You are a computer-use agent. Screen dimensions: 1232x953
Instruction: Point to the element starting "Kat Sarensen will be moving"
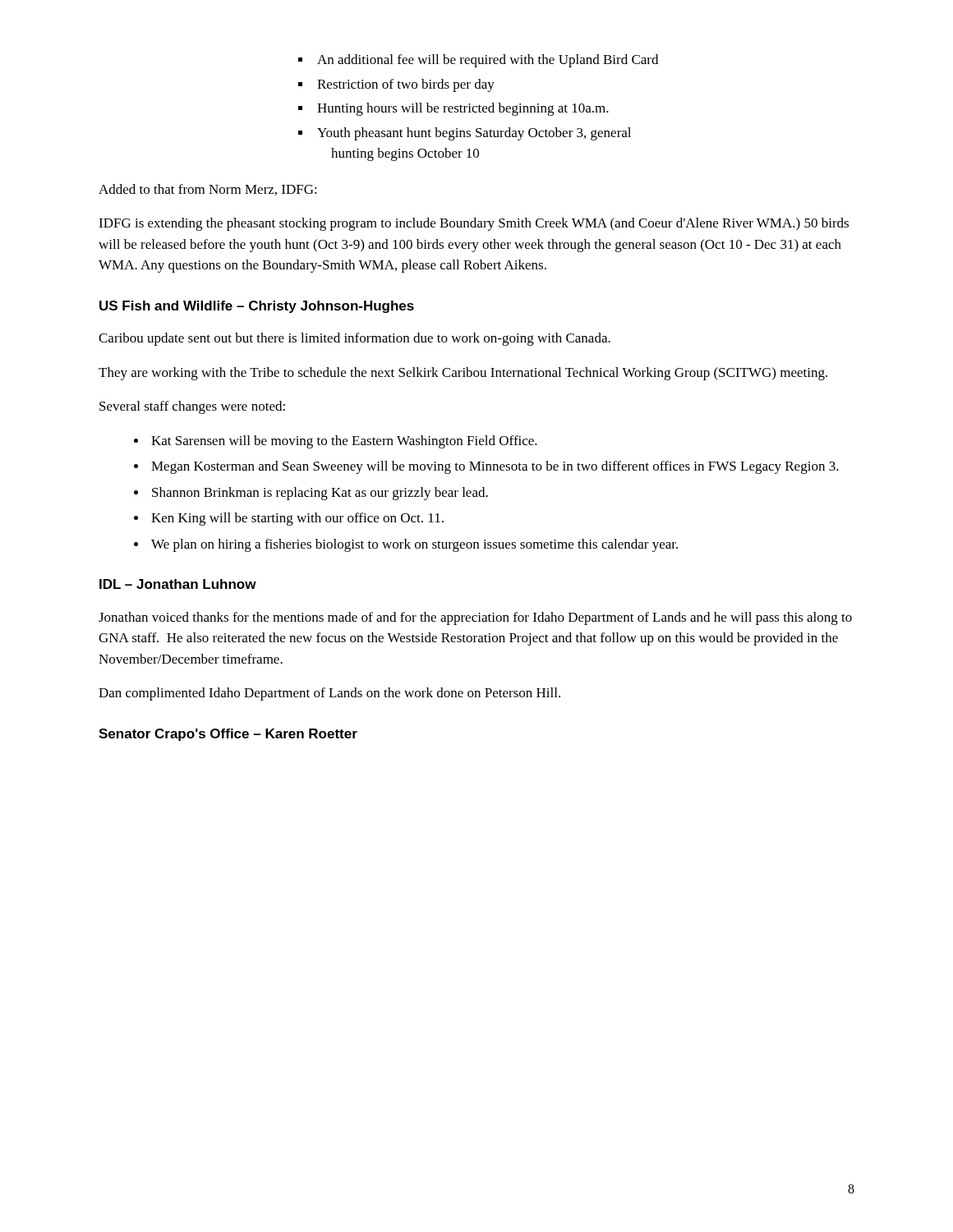click(344, 440)
